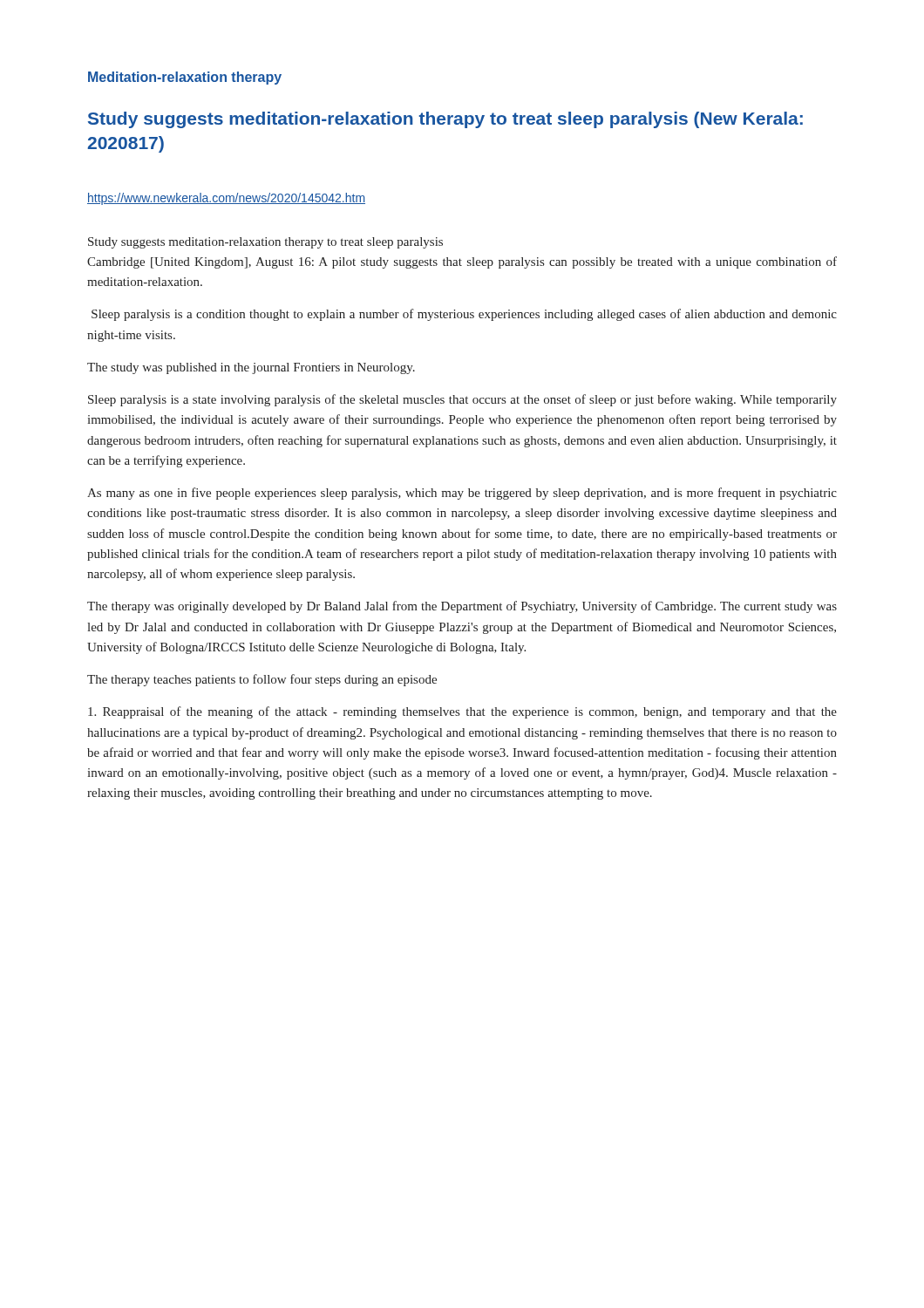Select the text starting "Meditation-relaxation therapy"
Viewport: 924px width, 1308px height.
[184, 77]
